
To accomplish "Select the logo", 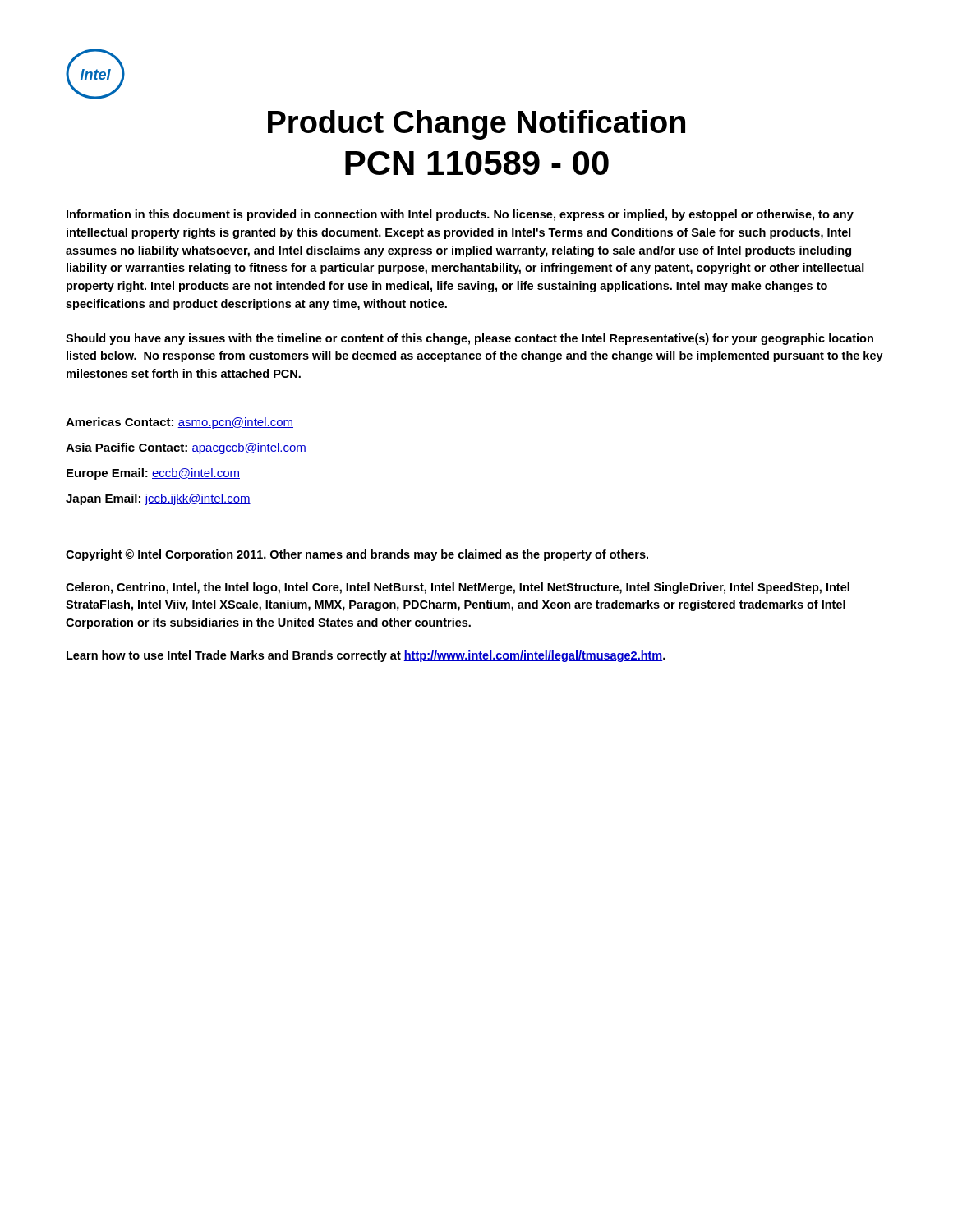I will [476, 76].
